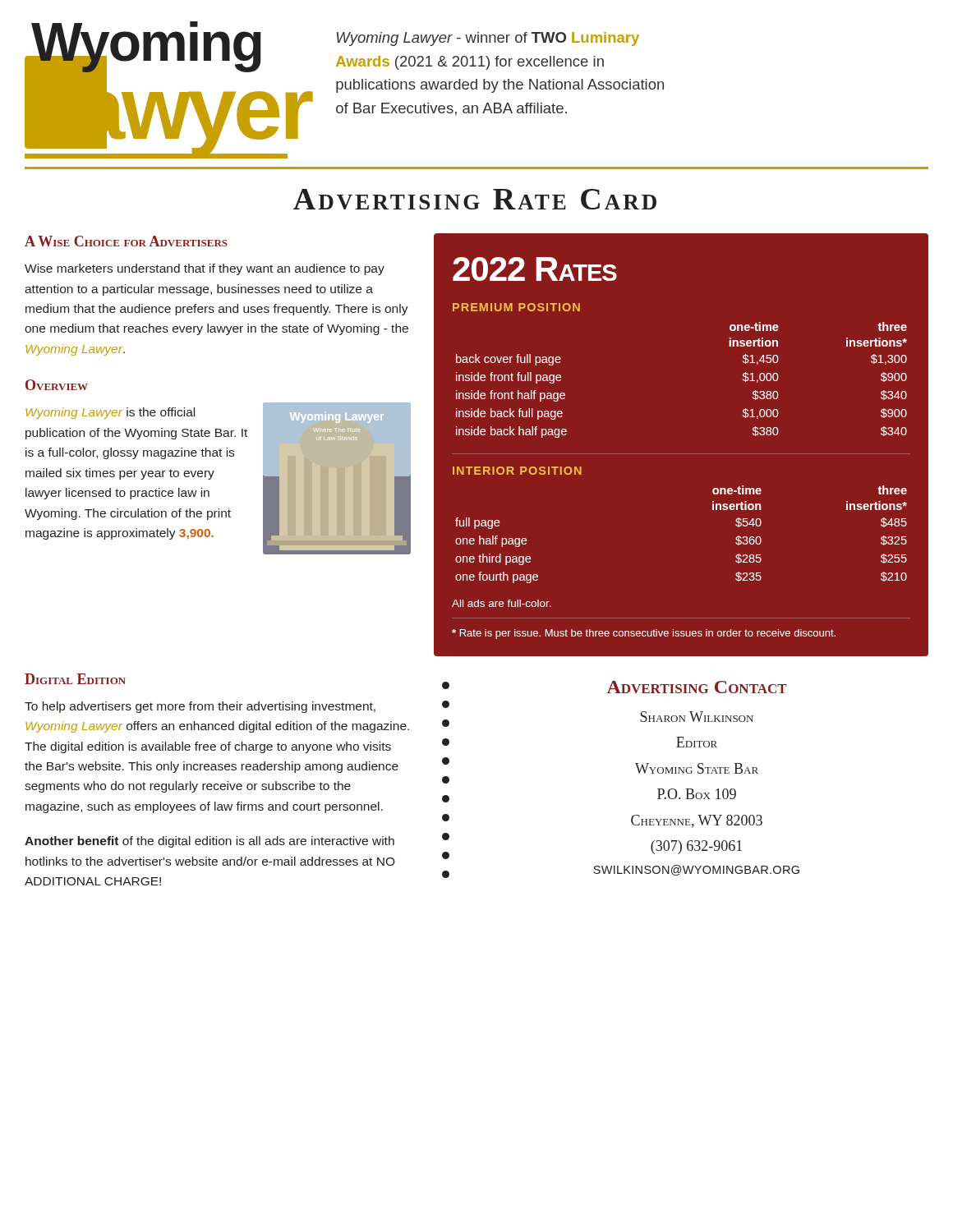
Task: Point to the block beginning "To help advertisers get more from"
Action: click(217, 756)
